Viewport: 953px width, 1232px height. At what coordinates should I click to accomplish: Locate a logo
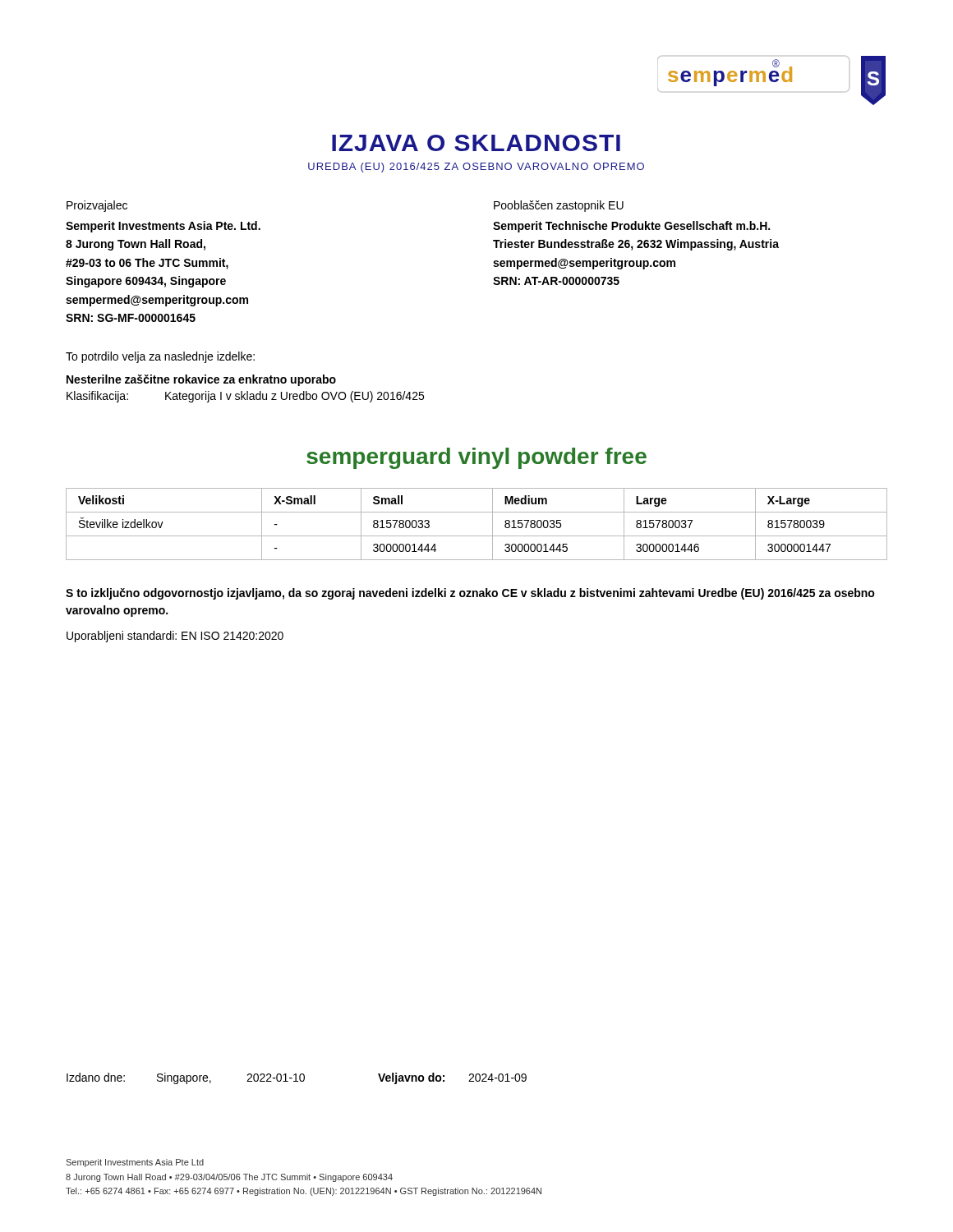pos(476,79)
